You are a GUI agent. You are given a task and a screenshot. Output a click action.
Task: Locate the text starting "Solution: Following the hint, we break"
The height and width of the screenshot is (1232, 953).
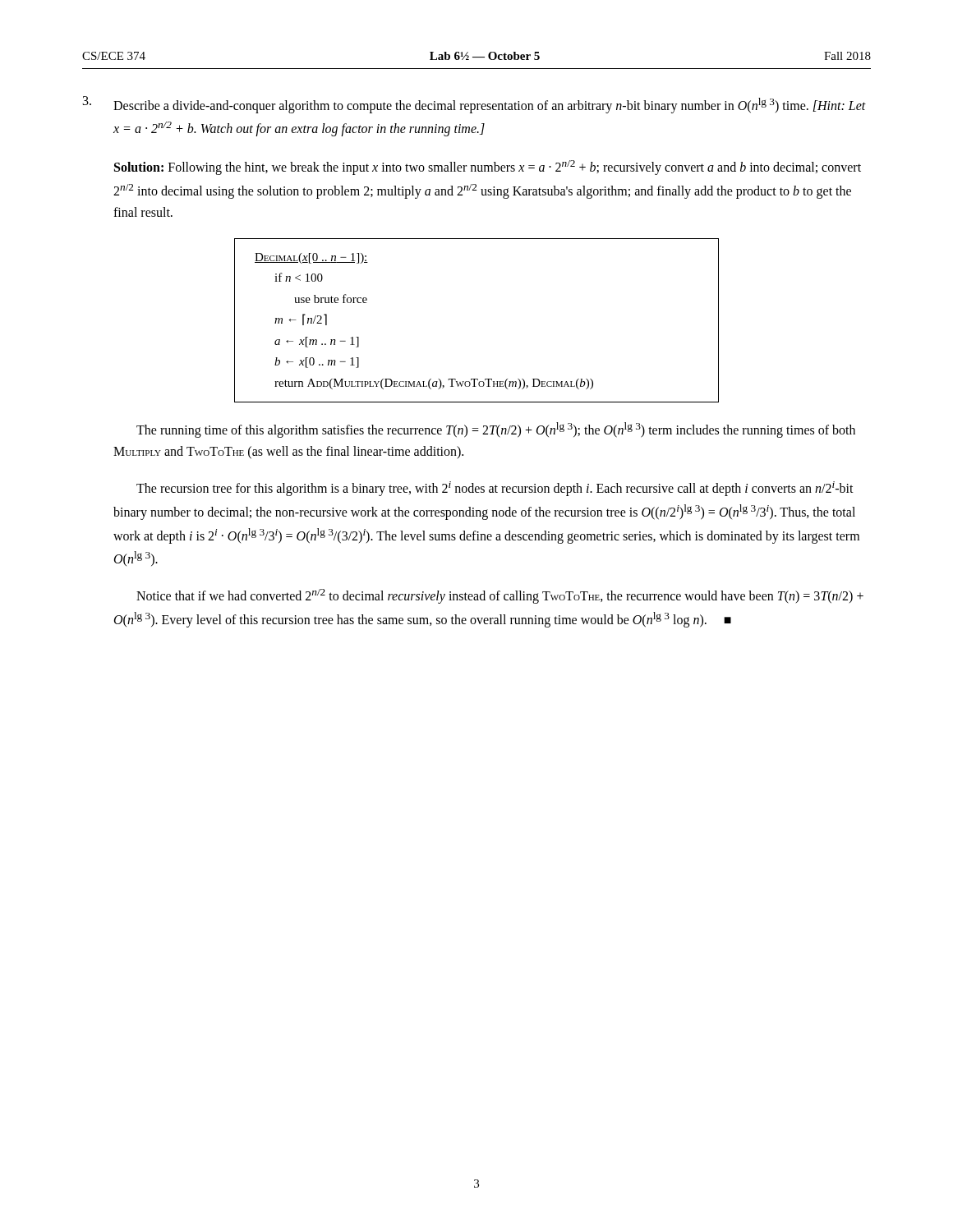487,188
